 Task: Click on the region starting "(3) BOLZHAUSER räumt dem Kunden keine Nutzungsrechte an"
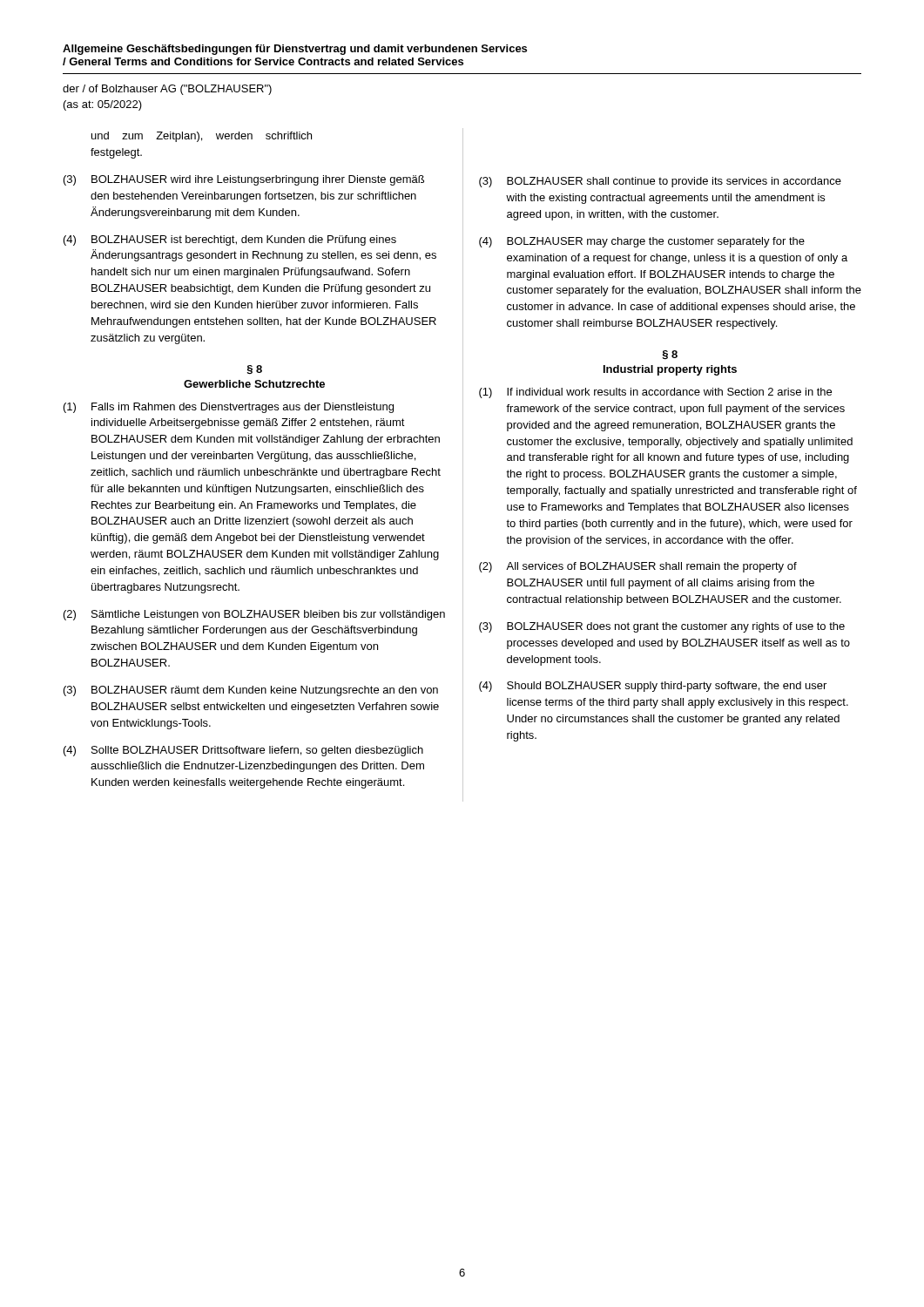[255, 707]
